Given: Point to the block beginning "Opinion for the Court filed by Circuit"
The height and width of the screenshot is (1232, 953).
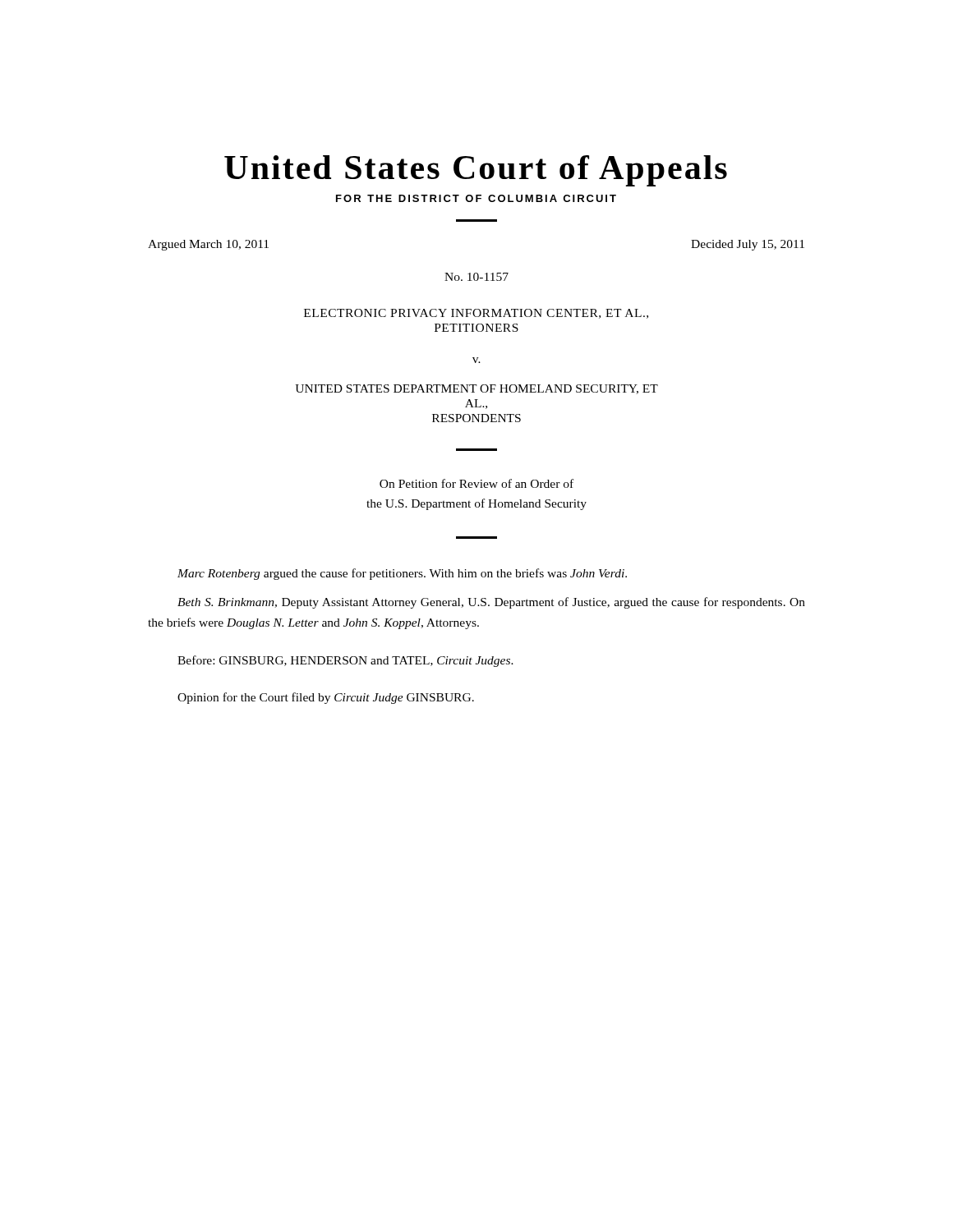Looking at the screenshot, I should pos(326,697).
